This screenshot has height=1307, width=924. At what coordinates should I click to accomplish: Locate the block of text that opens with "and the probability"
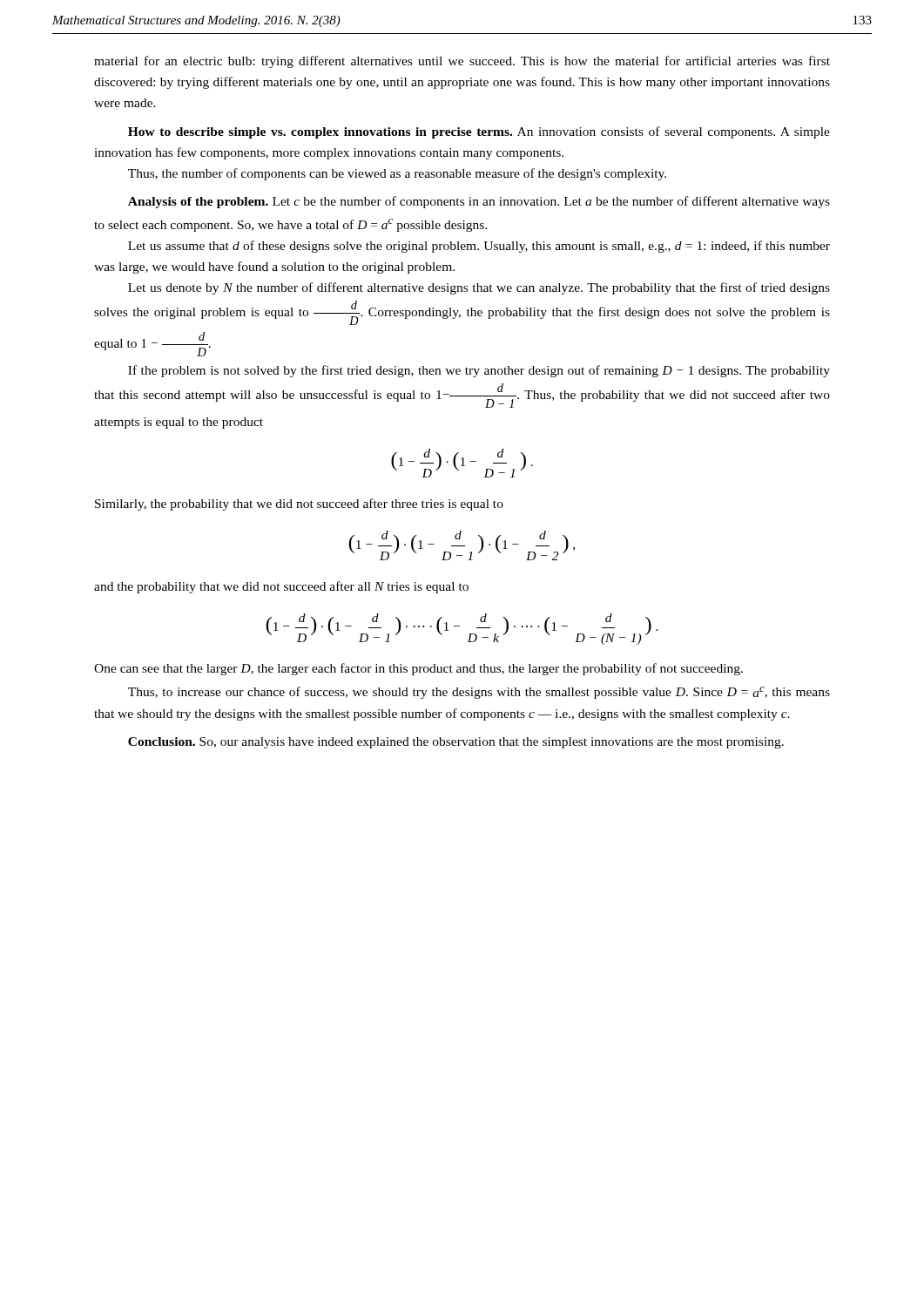coord(462,586)
